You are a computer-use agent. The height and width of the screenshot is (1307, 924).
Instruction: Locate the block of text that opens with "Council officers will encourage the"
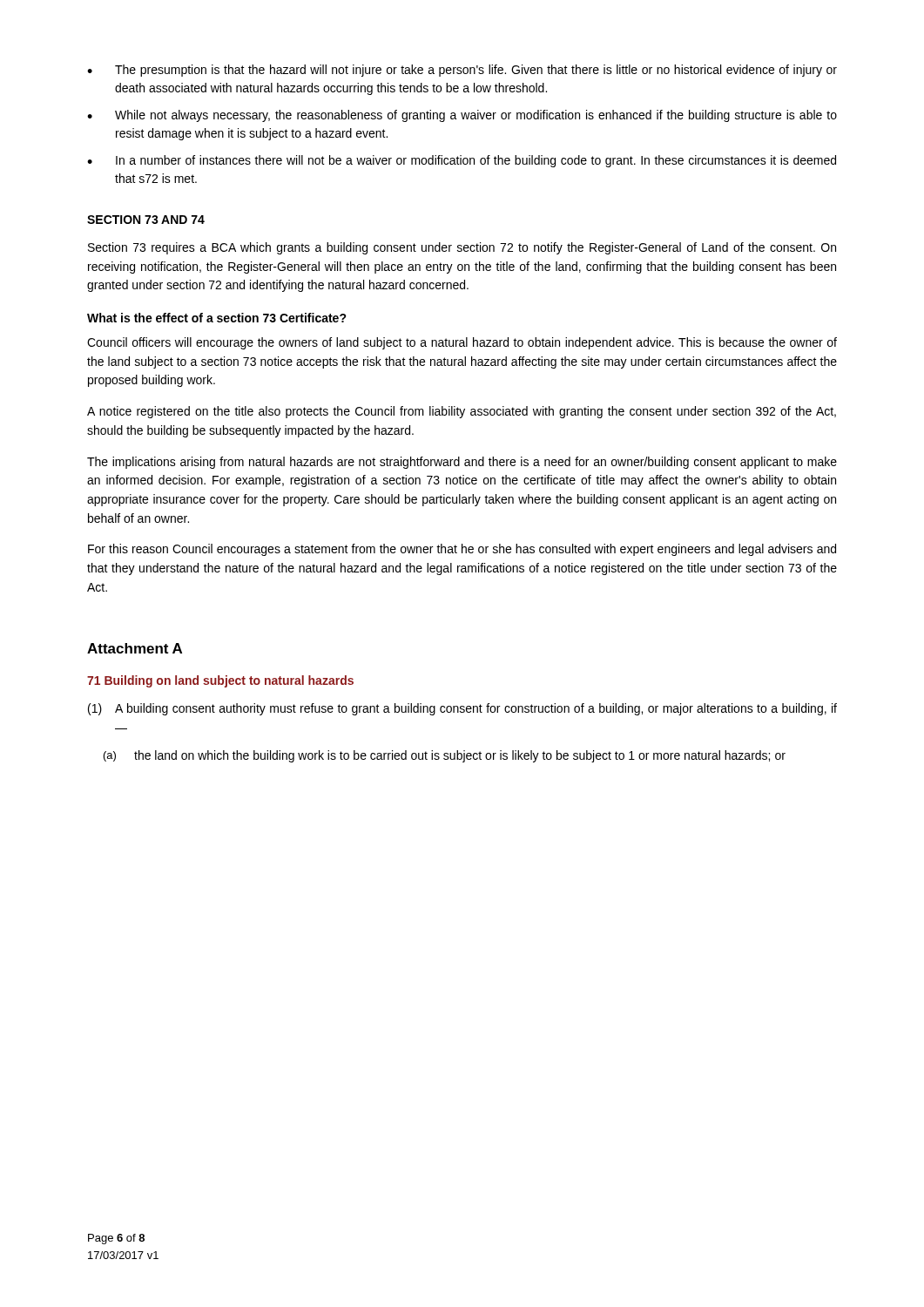462,361
